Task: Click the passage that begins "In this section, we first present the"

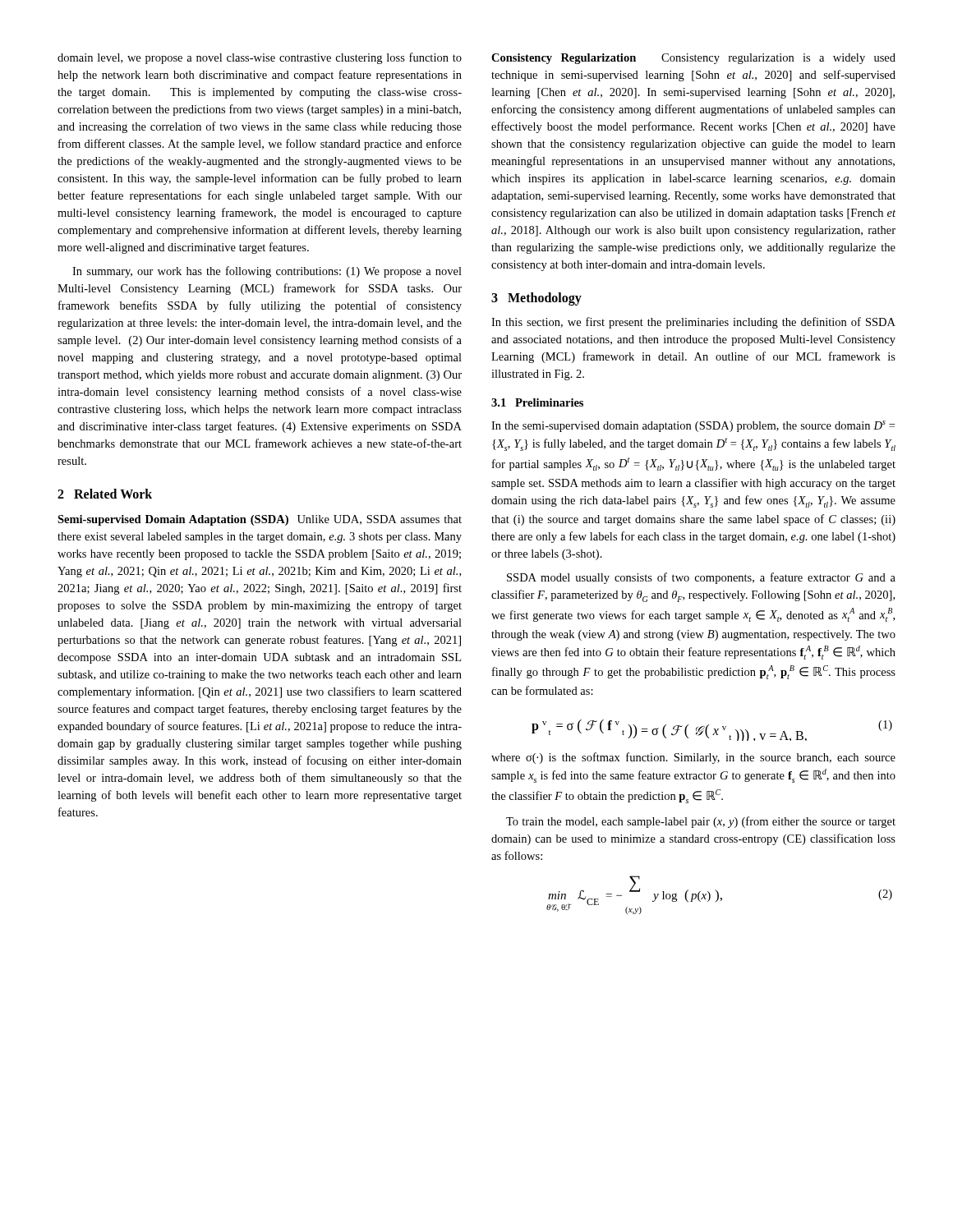Action: click(693, 349)
